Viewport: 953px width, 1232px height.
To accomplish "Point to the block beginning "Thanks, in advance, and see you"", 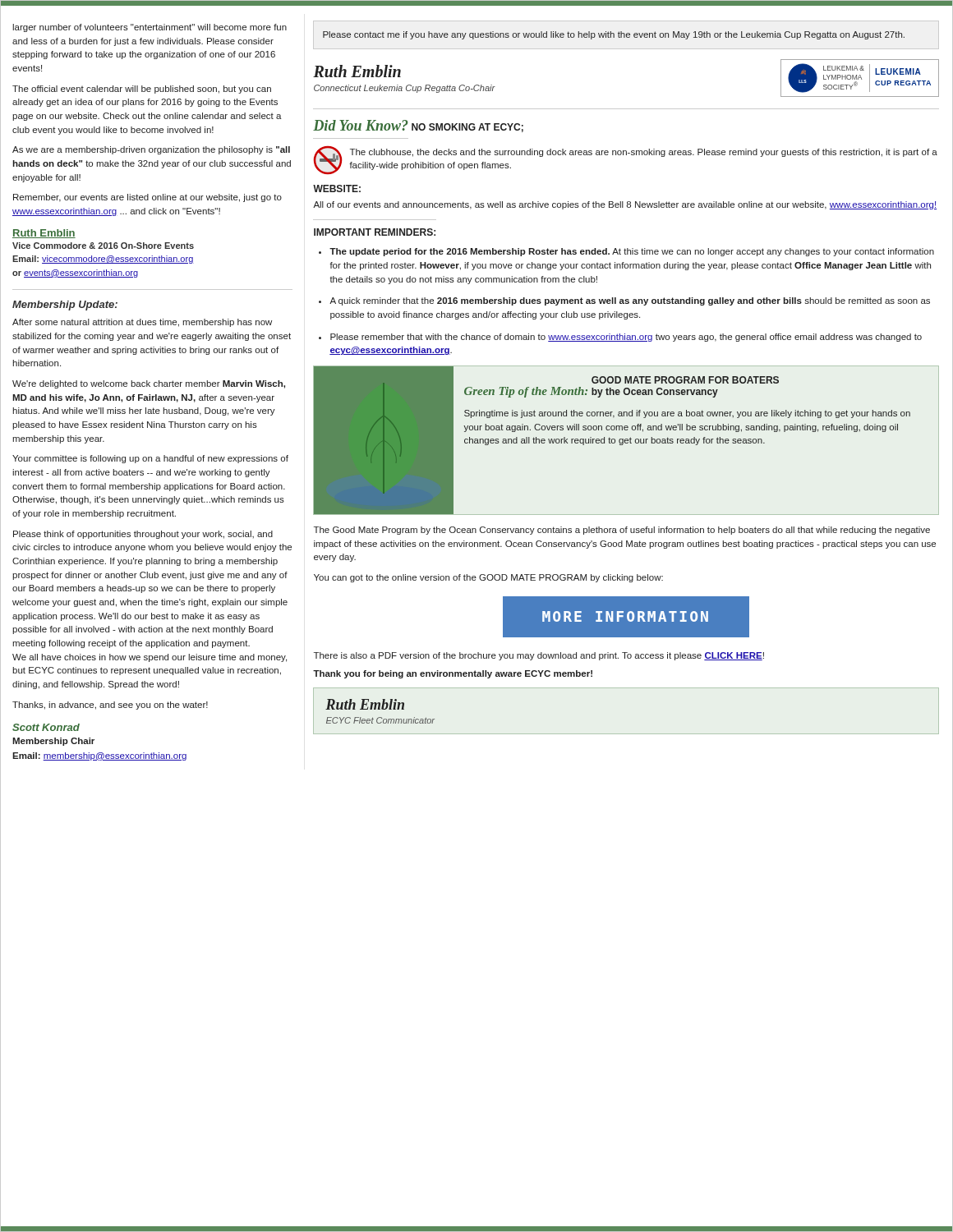I will tap(110, 704).
